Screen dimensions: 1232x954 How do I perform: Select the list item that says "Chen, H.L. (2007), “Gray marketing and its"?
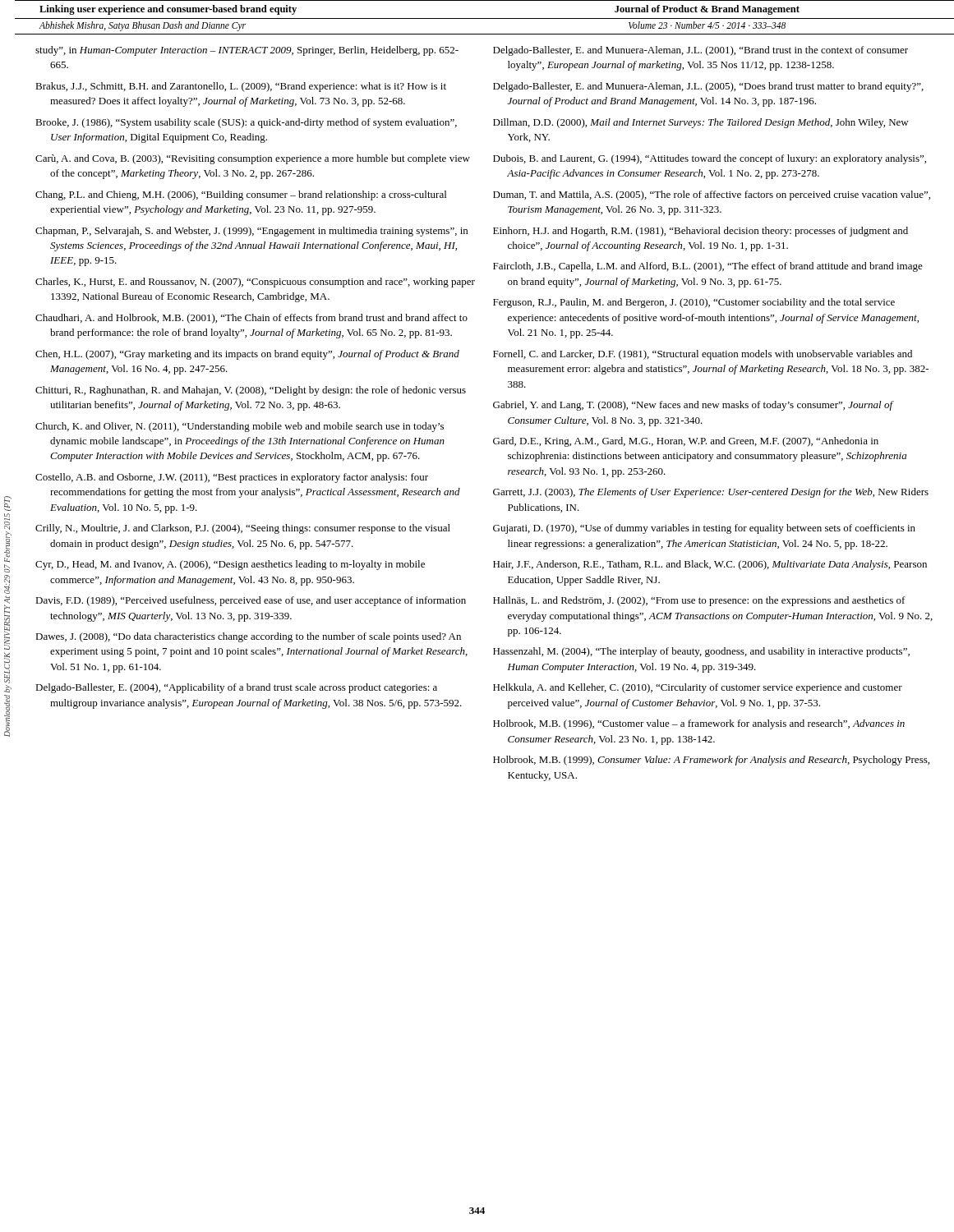pyautogui.click(x=247, y=361)
